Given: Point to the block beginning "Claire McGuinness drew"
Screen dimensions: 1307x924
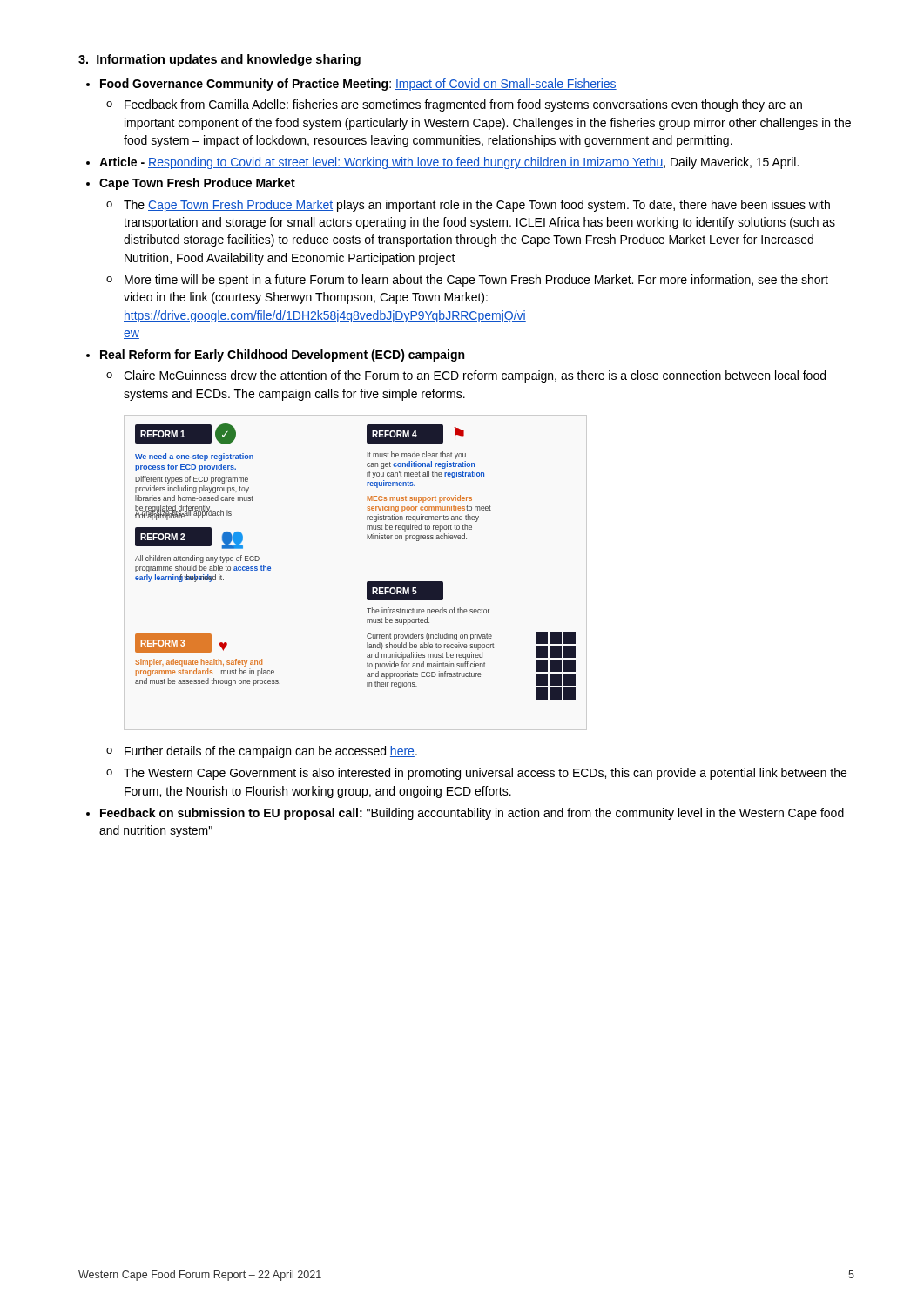Looking at the screenshot, I should pos(475,385).
